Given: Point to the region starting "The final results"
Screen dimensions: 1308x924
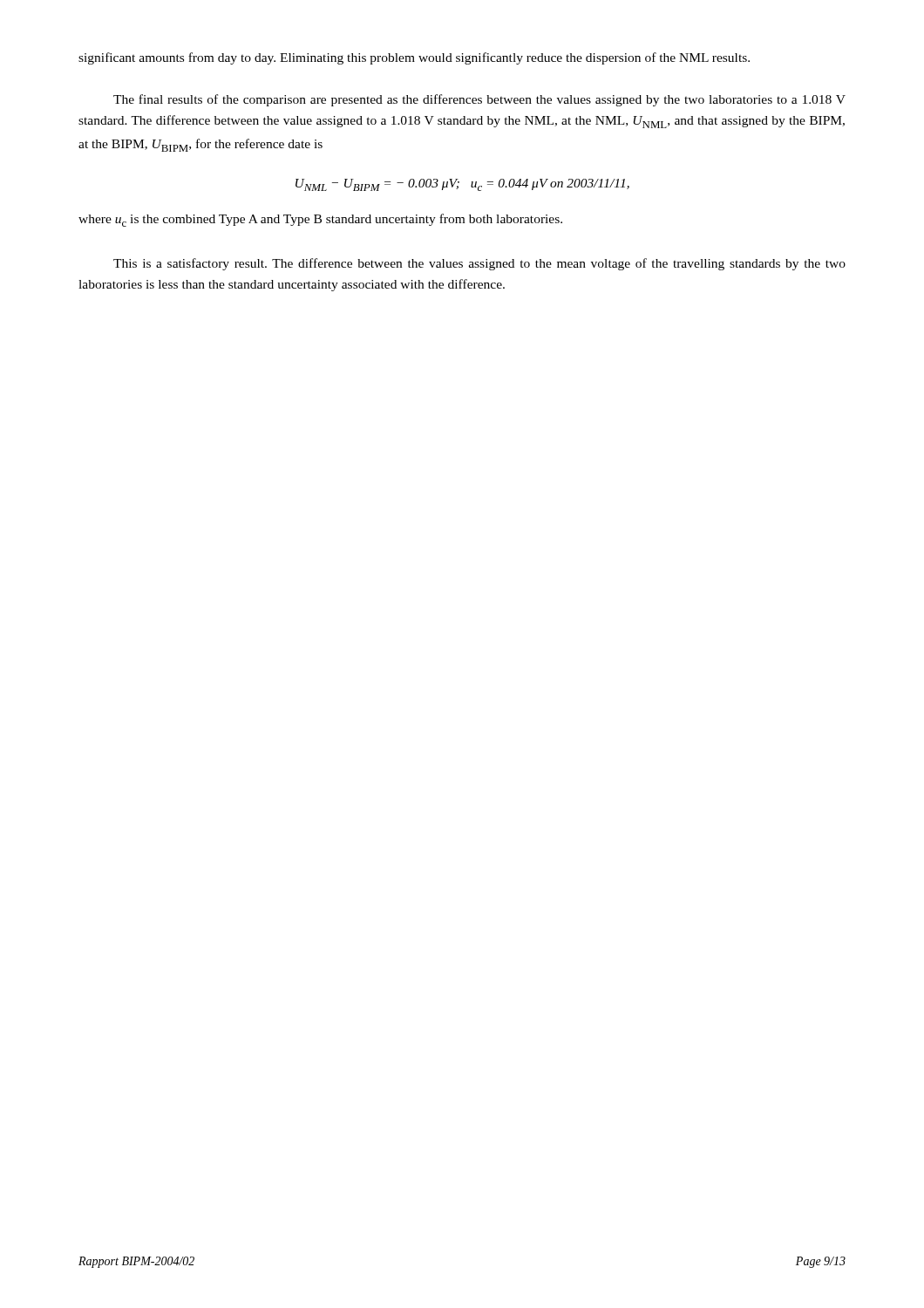Looking at the screenshot, I should (x=462, y=123).
